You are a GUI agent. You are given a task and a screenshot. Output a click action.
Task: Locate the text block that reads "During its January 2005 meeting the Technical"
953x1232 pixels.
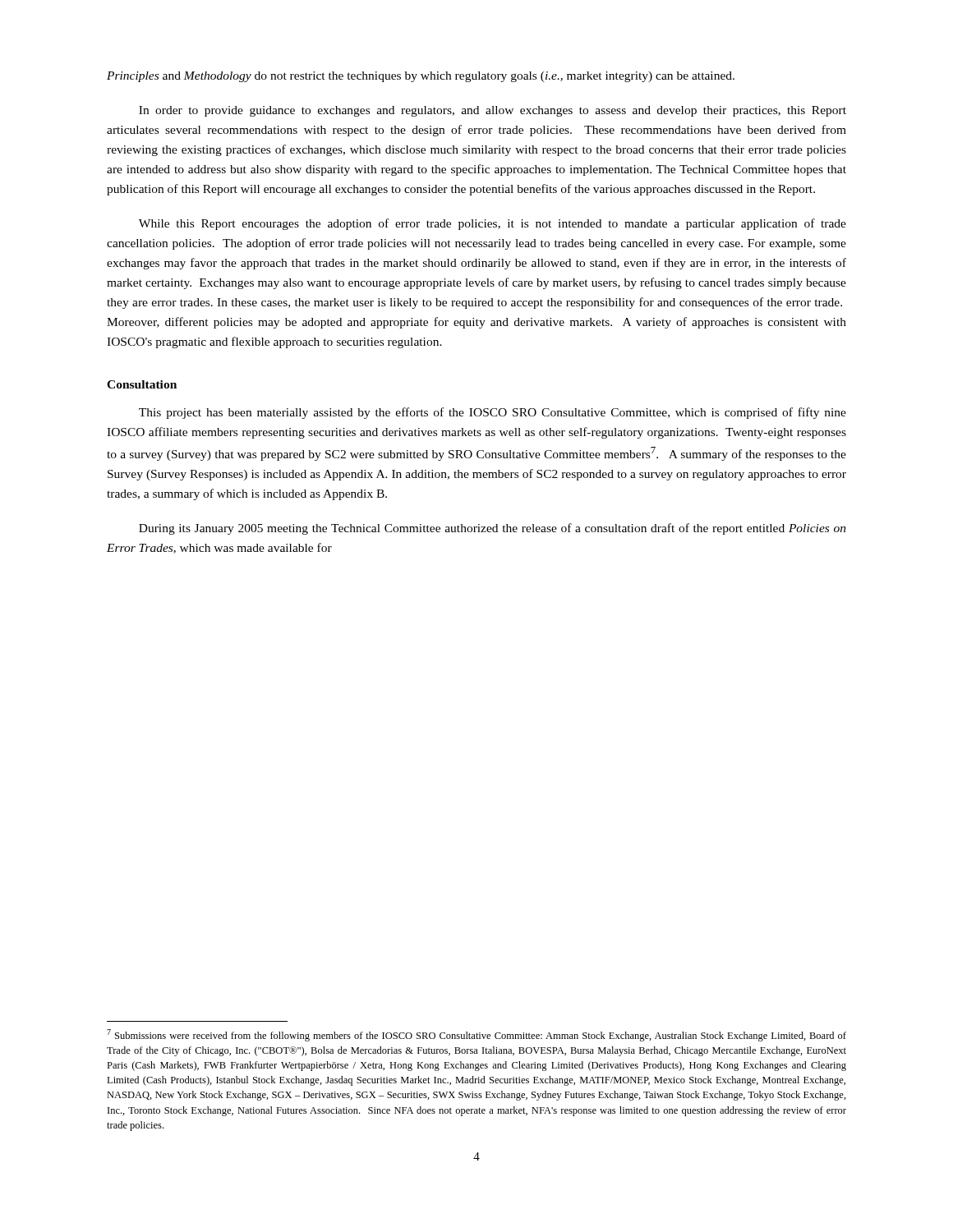(x=476, y=538)
